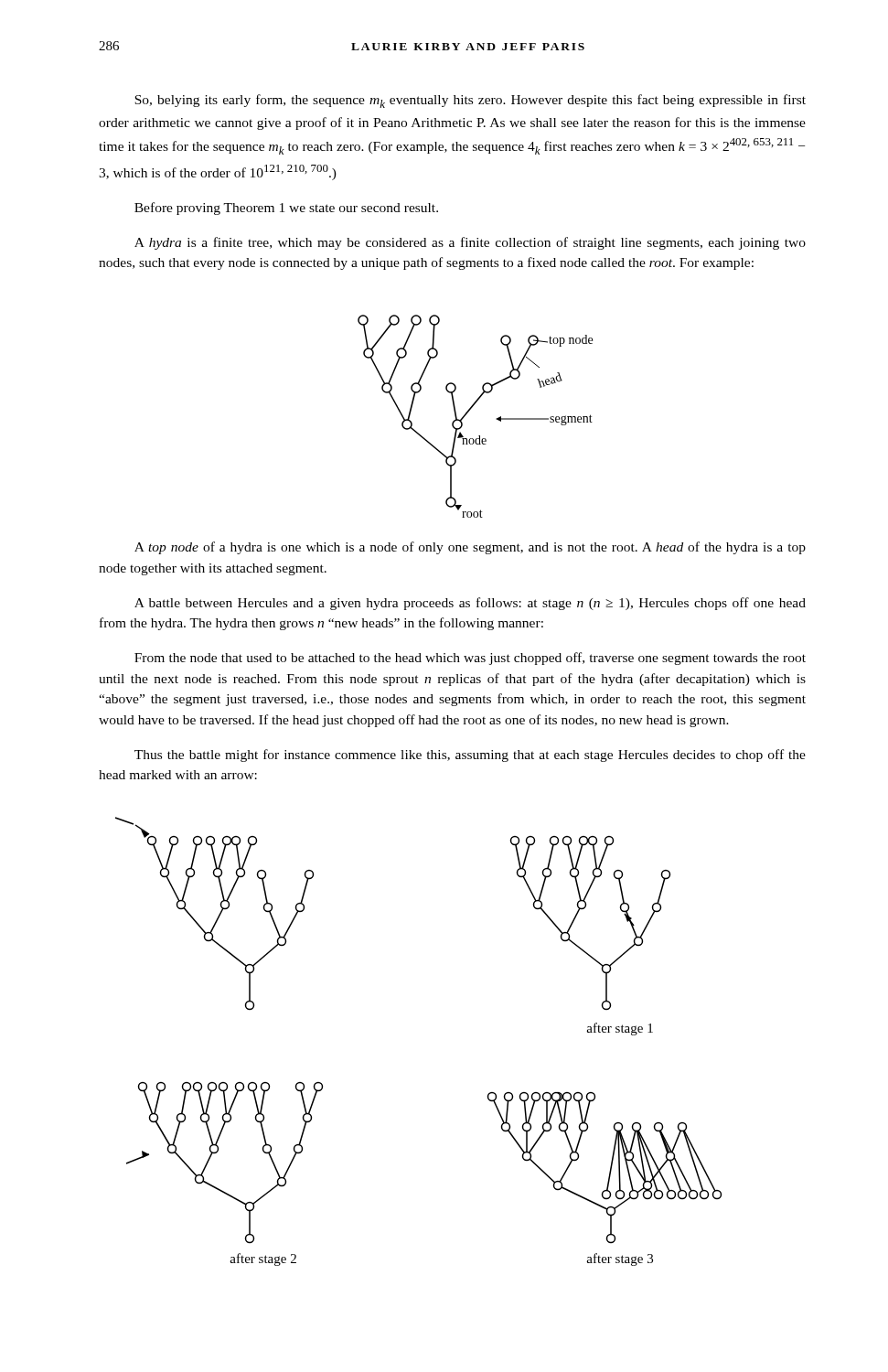This screenshot has height=1372, width=888.
Task: Select the caption that says "after stage 2"
Action: click(263, 1259)
